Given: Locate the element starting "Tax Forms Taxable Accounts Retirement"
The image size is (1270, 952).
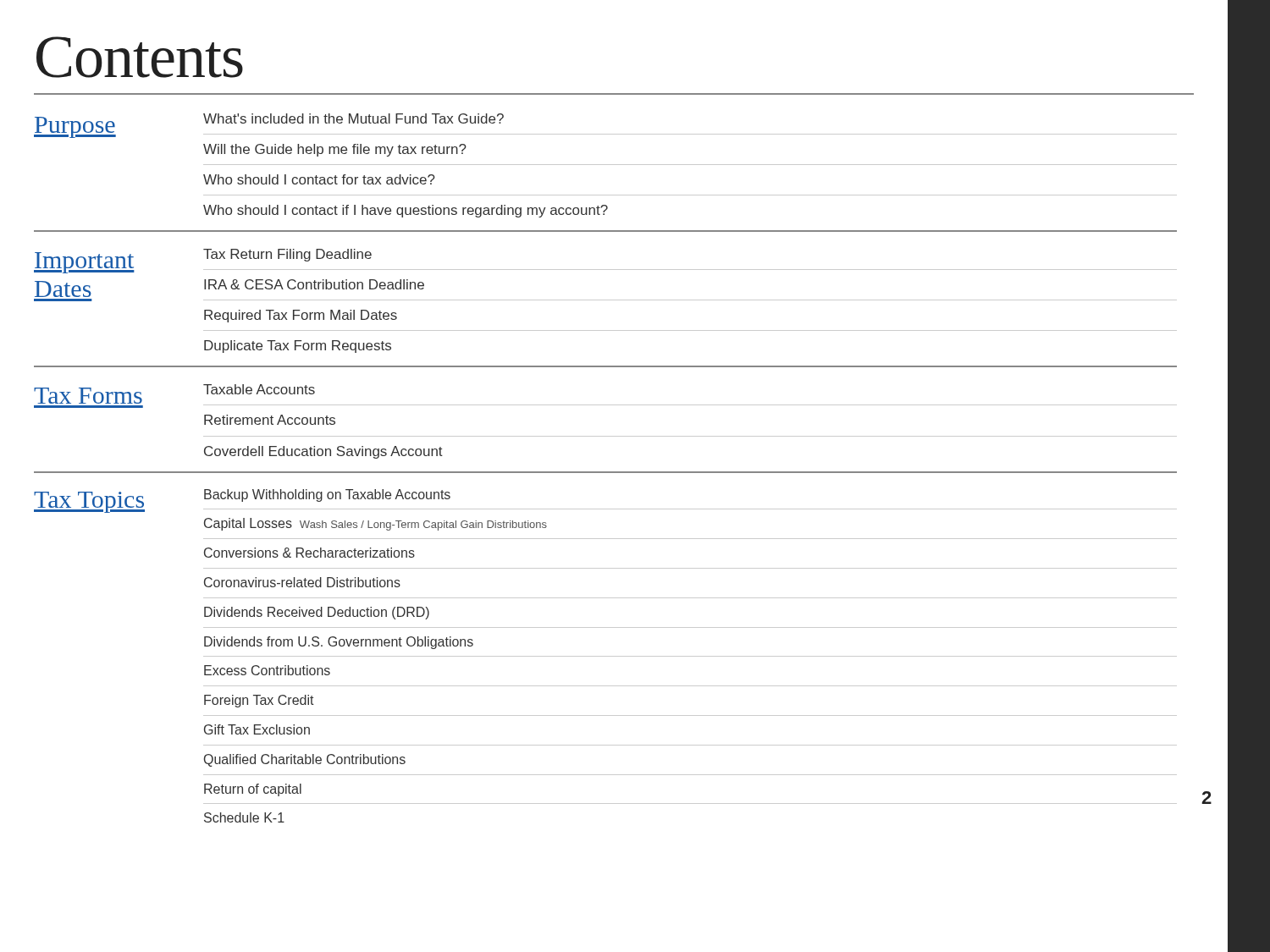Looking at the screenshot, I should [88, 396].
